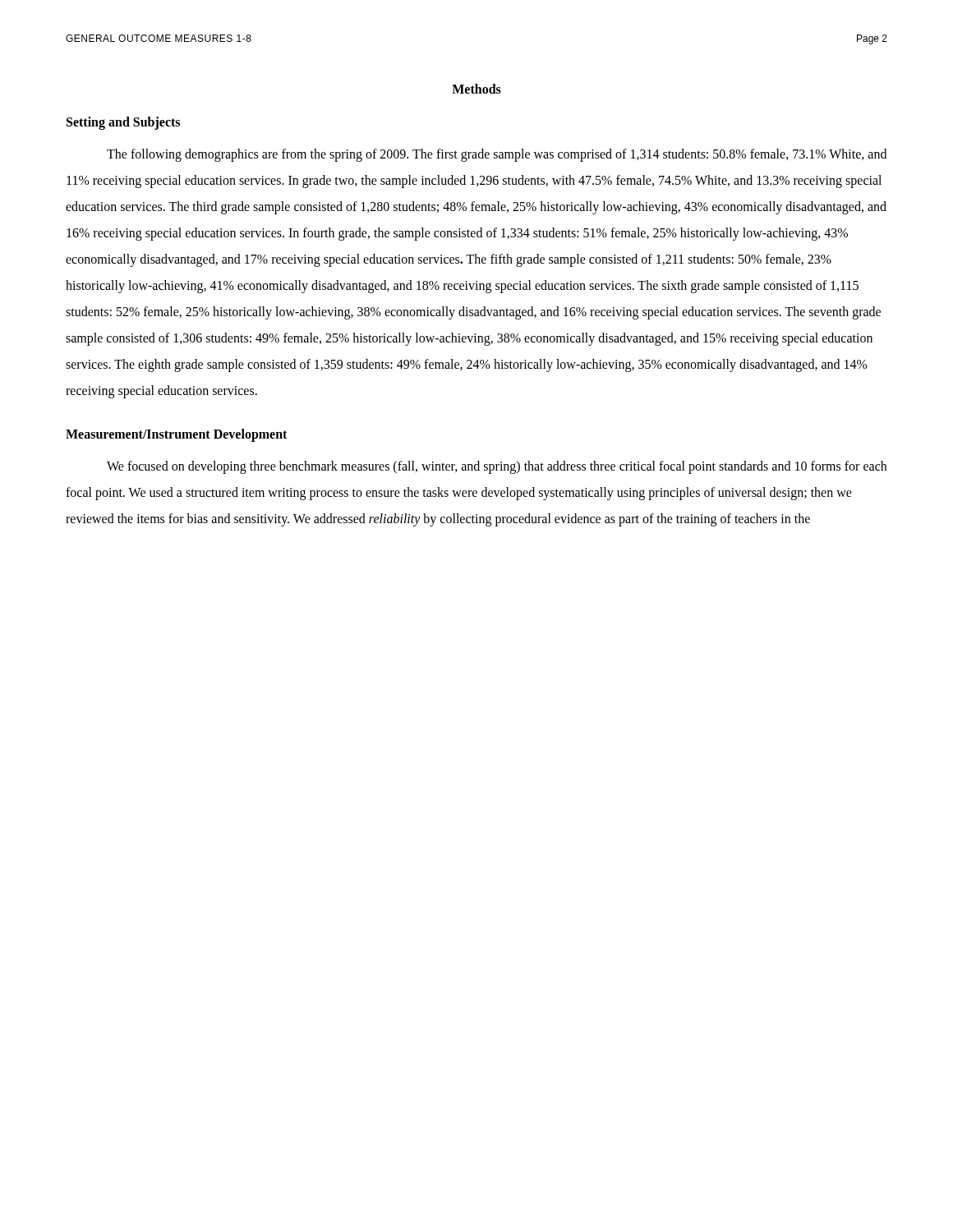Locate the section header containing "Measurement/Instrument Development"
The width and height of the screenshot is (953, 1232).
[x=176, y=434]
